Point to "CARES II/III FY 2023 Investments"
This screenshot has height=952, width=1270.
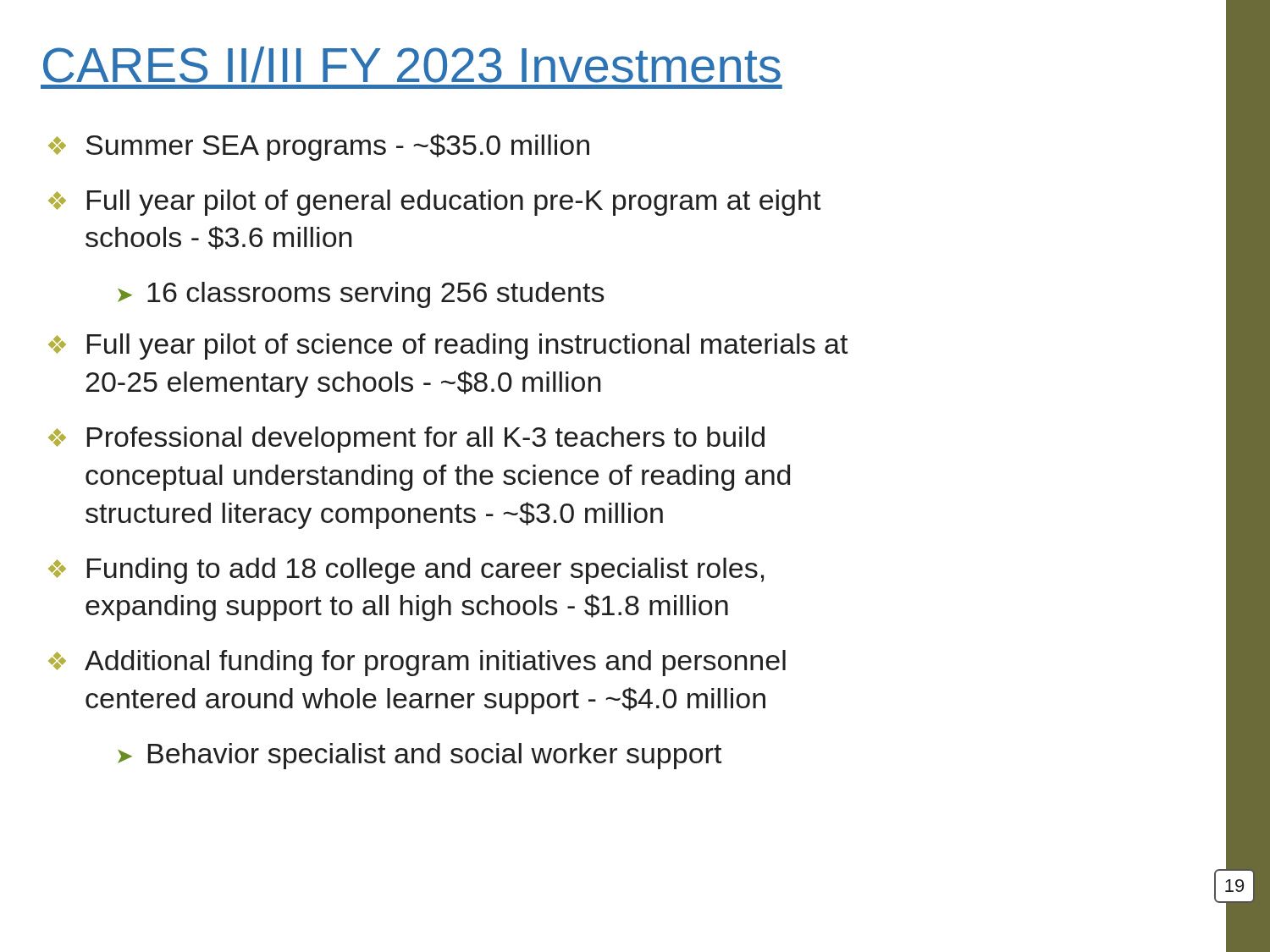pyautogui.click(x=411, y=65)
